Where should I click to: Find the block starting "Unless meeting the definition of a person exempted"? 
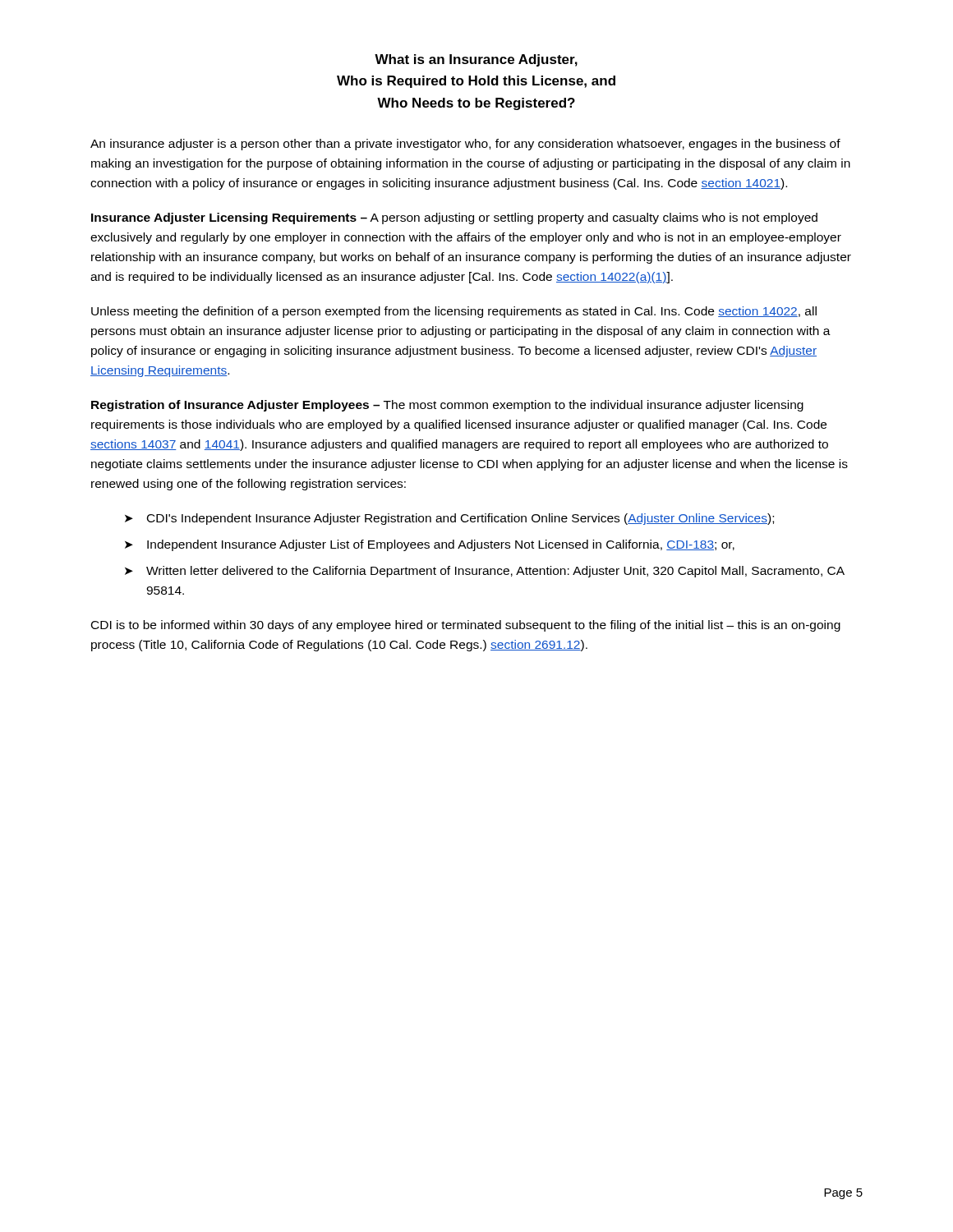coord(460,341)
